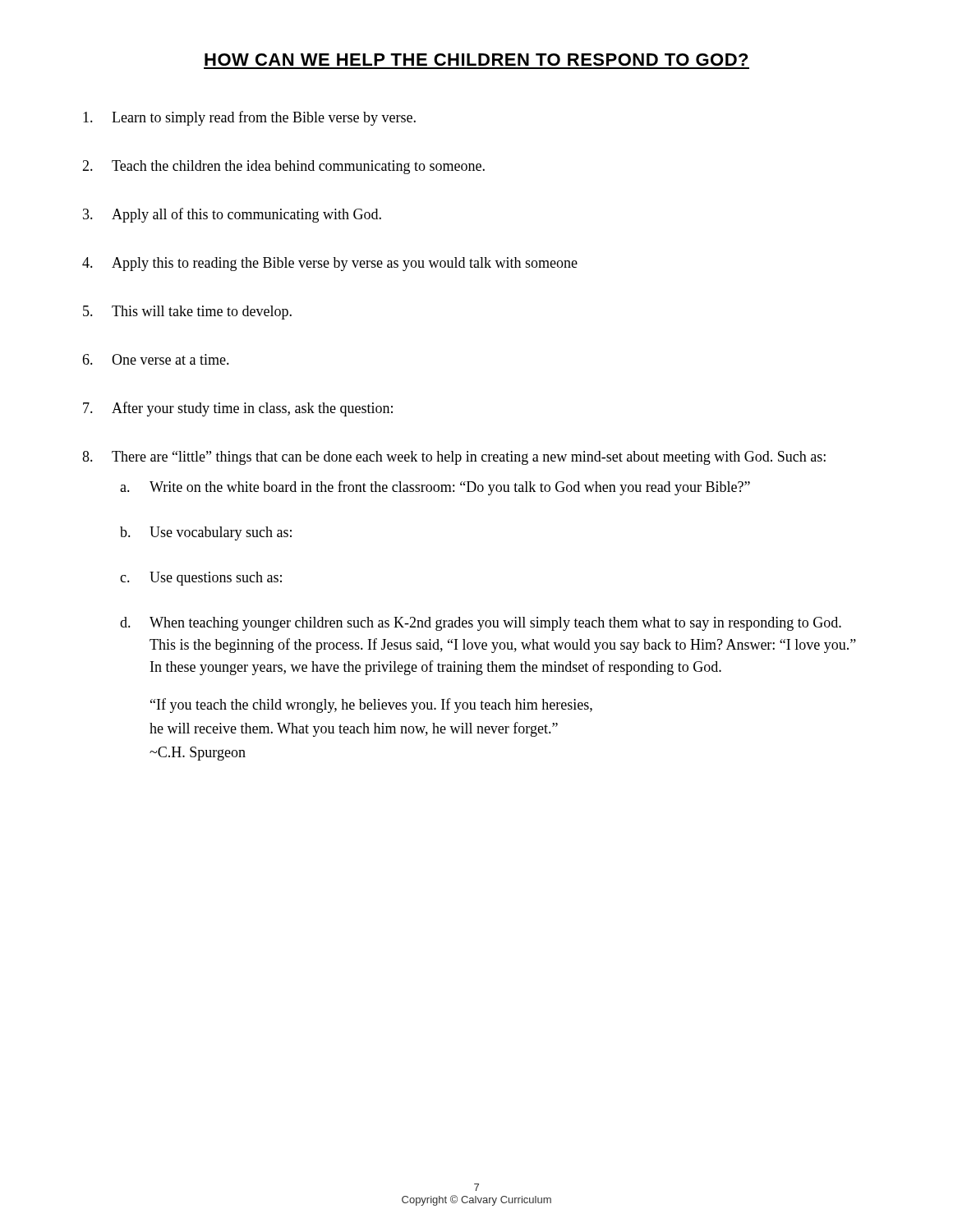Viewport: 953px width, 1232px height.
Task: Locate the list item with the text "3. Apply all of this to communicating"
Action: tap(232, 215)
